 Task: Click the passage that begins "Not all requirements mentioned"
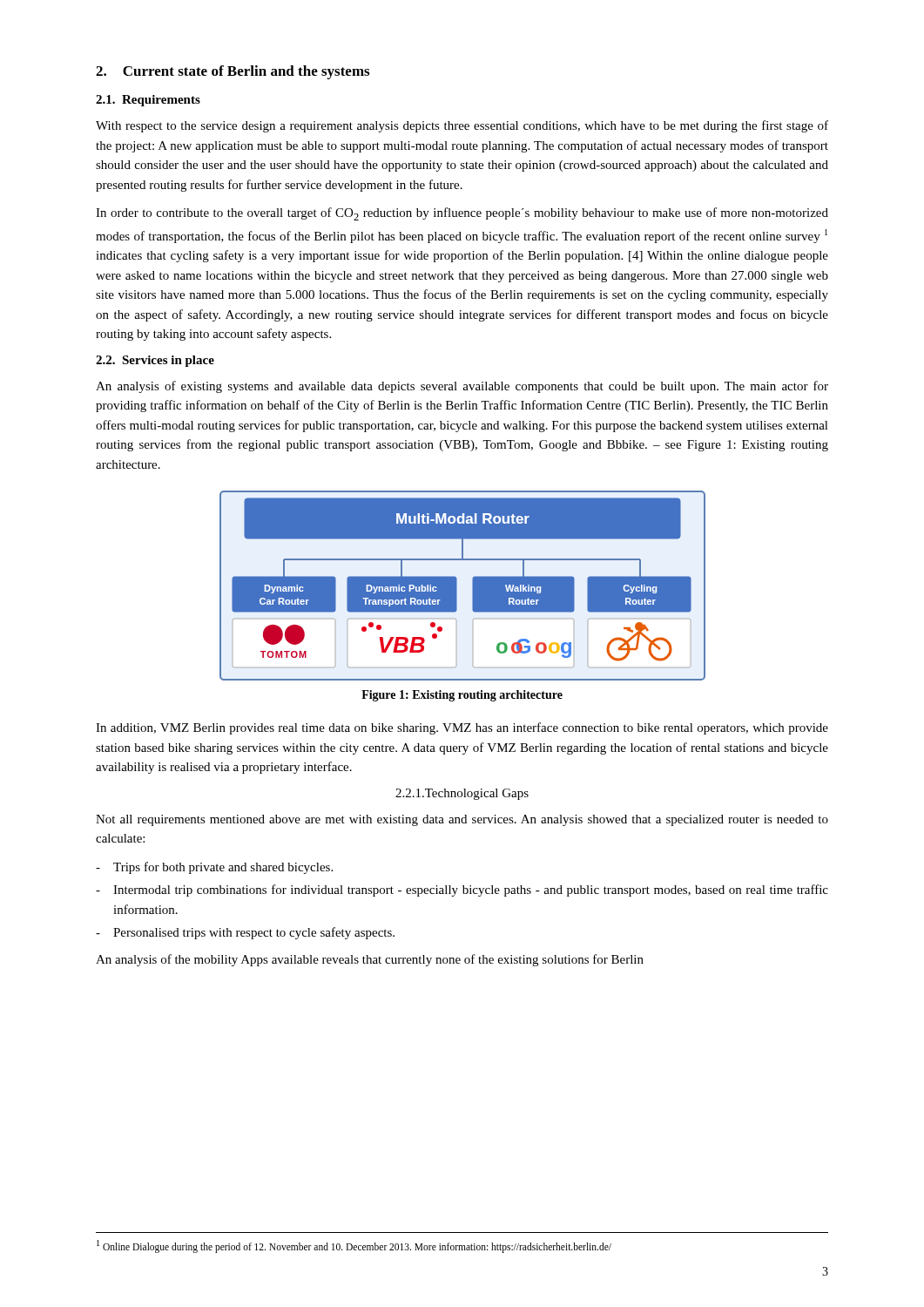click(x=462, y=829)
